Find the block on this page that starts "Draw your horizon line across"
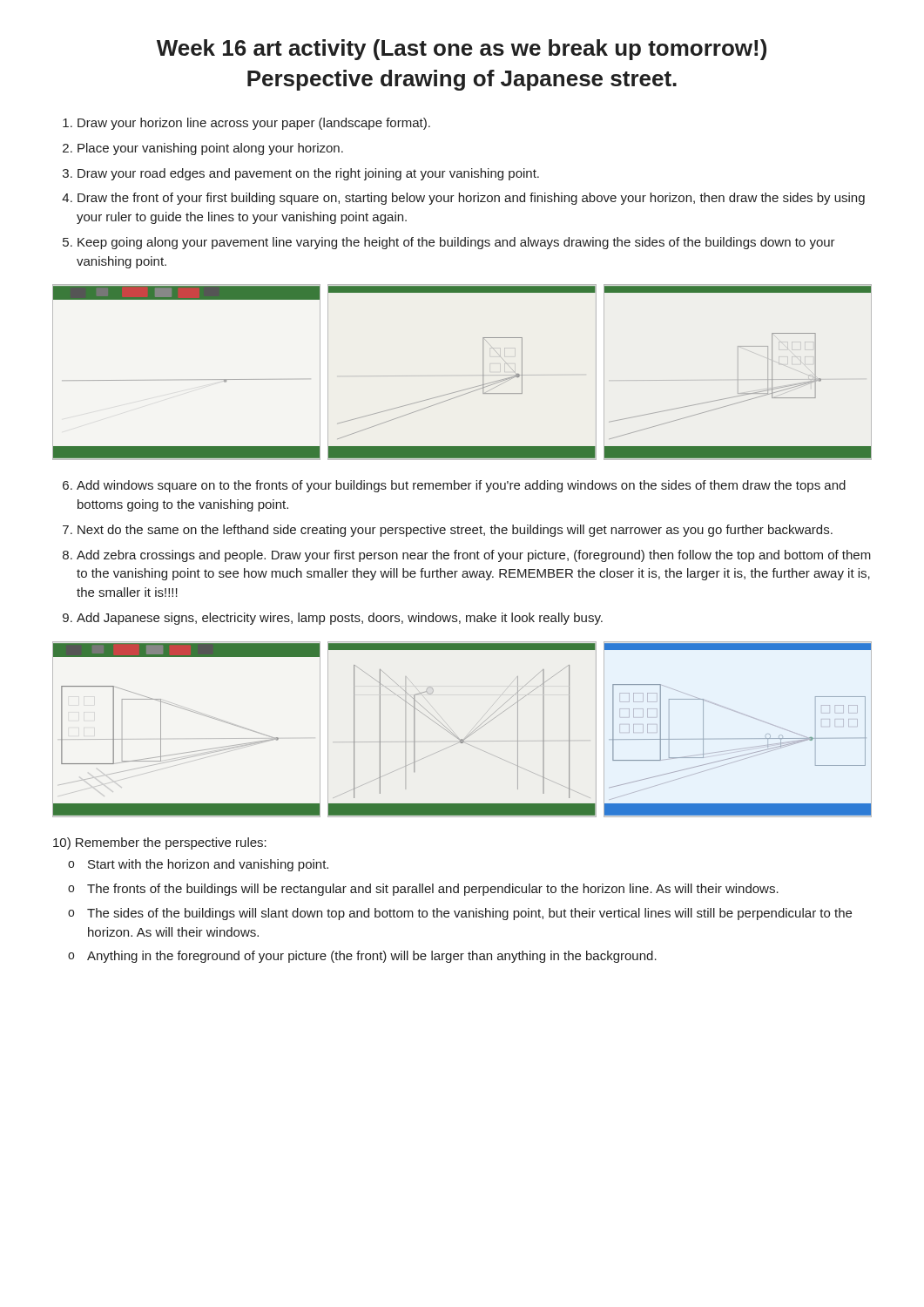The image size is (924, 1307). tap(254, 123)
